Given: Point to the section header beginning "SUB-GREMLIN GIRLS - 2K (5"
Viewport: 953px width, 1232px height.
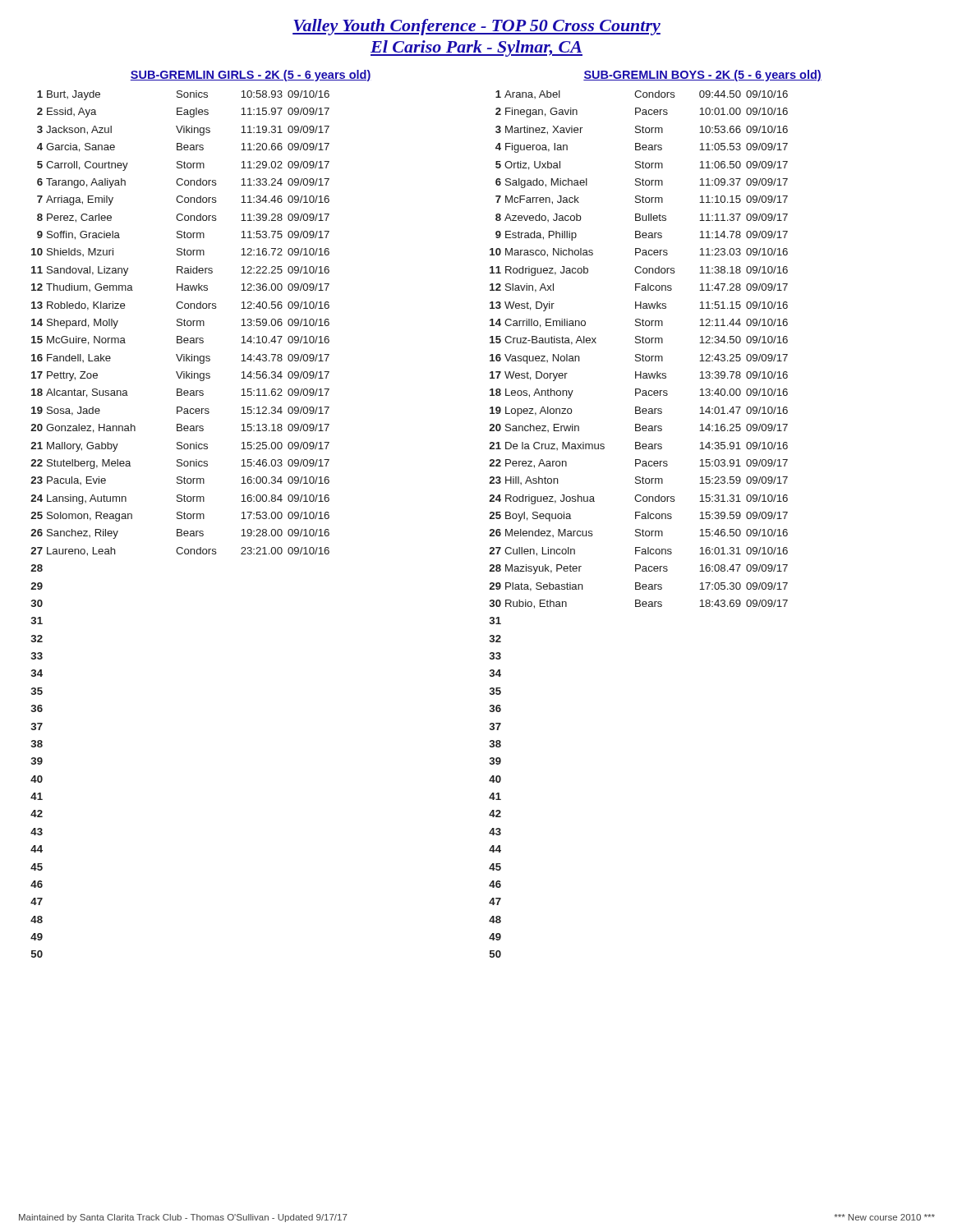Looking at the screenshot, I should pos(251,75).
